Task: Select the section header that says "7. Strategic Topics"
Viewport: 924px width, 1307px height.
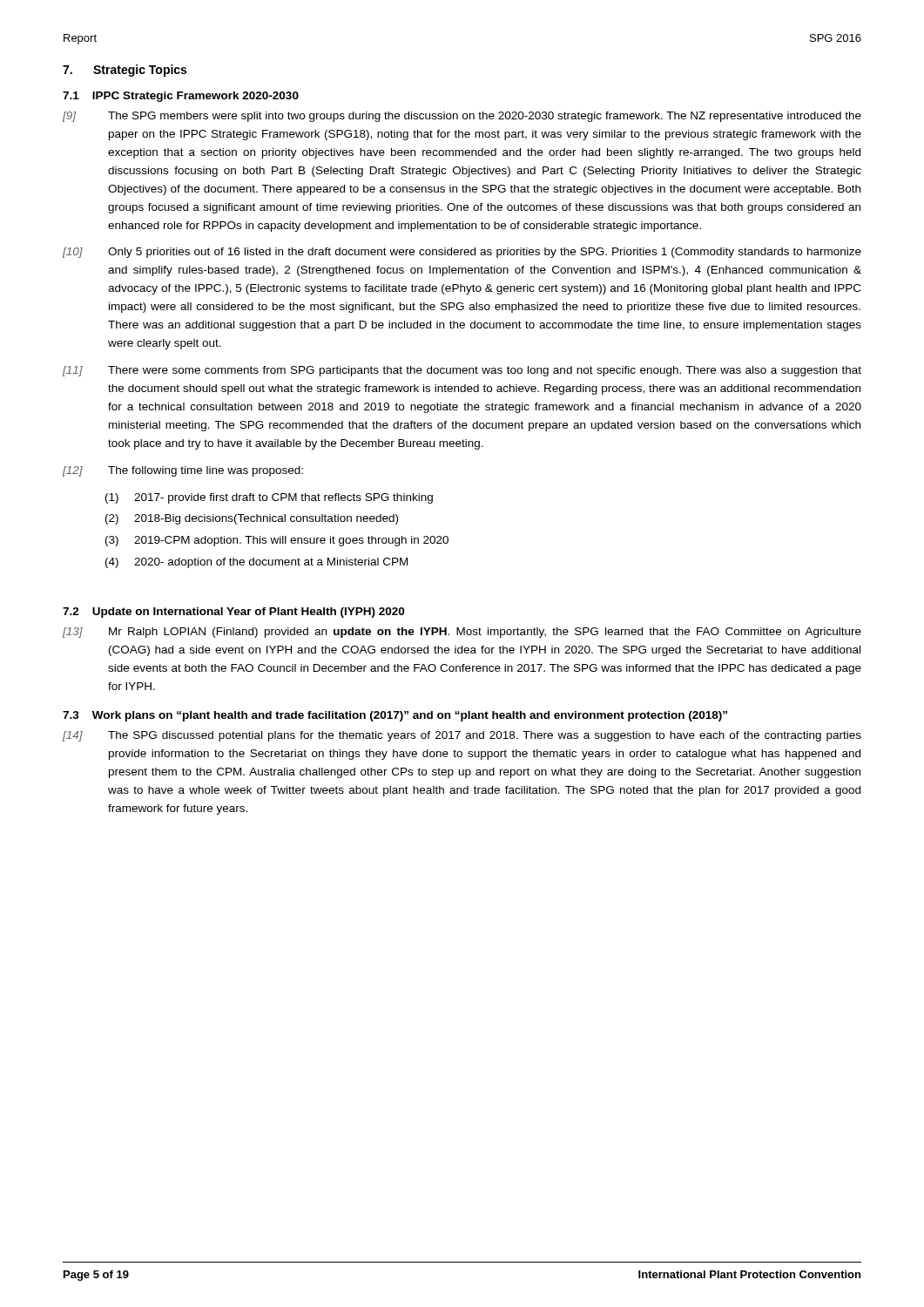Action: tap(125, 70)
